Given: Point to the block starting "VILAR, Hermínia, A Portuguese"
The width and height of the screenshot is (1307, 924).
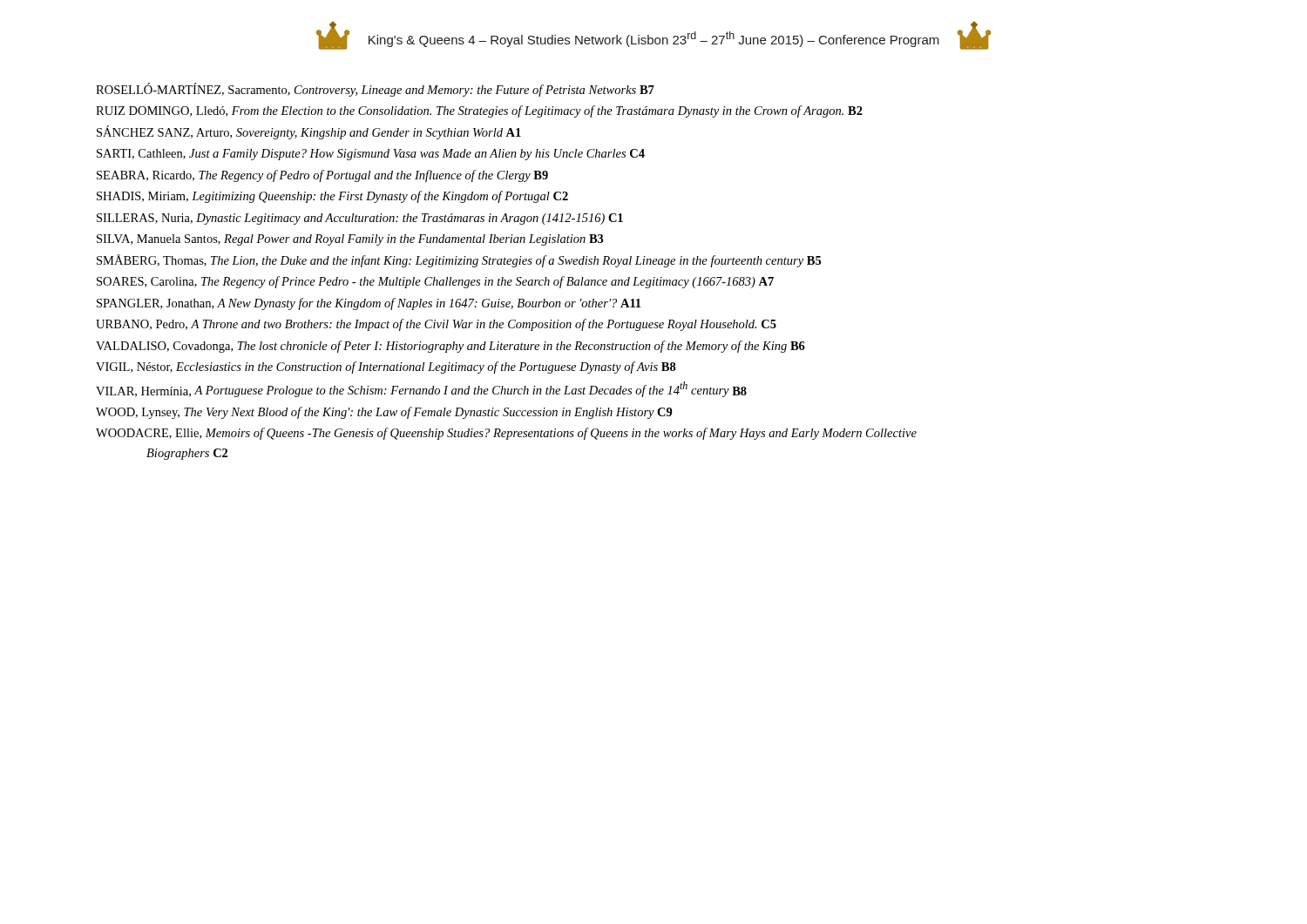Looking at the screenshot, I should (421, 389).
